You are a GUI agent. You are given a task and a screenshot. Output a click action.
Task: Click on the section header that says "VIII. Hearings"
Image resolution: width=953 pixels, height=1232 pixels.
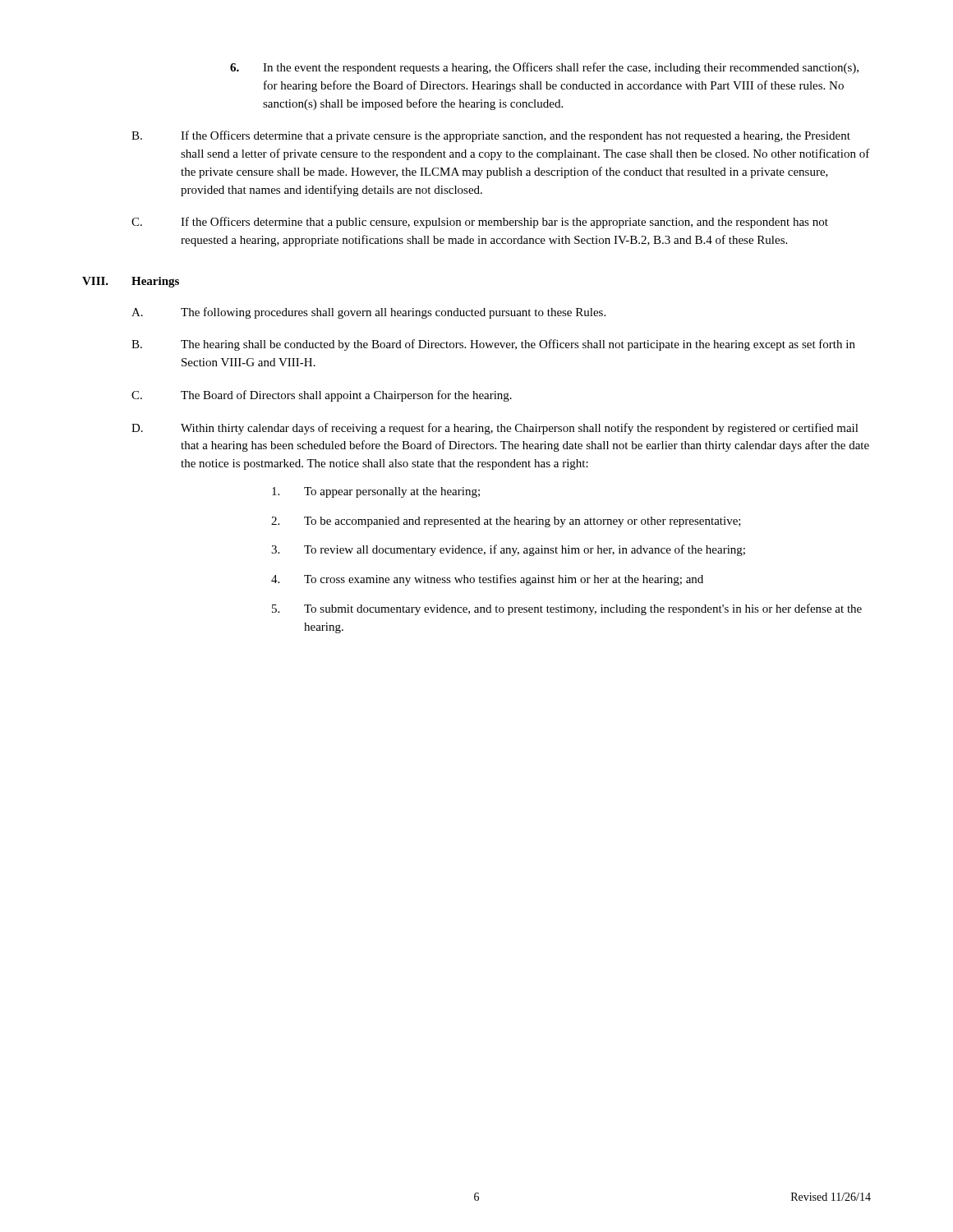pos(131,281)
